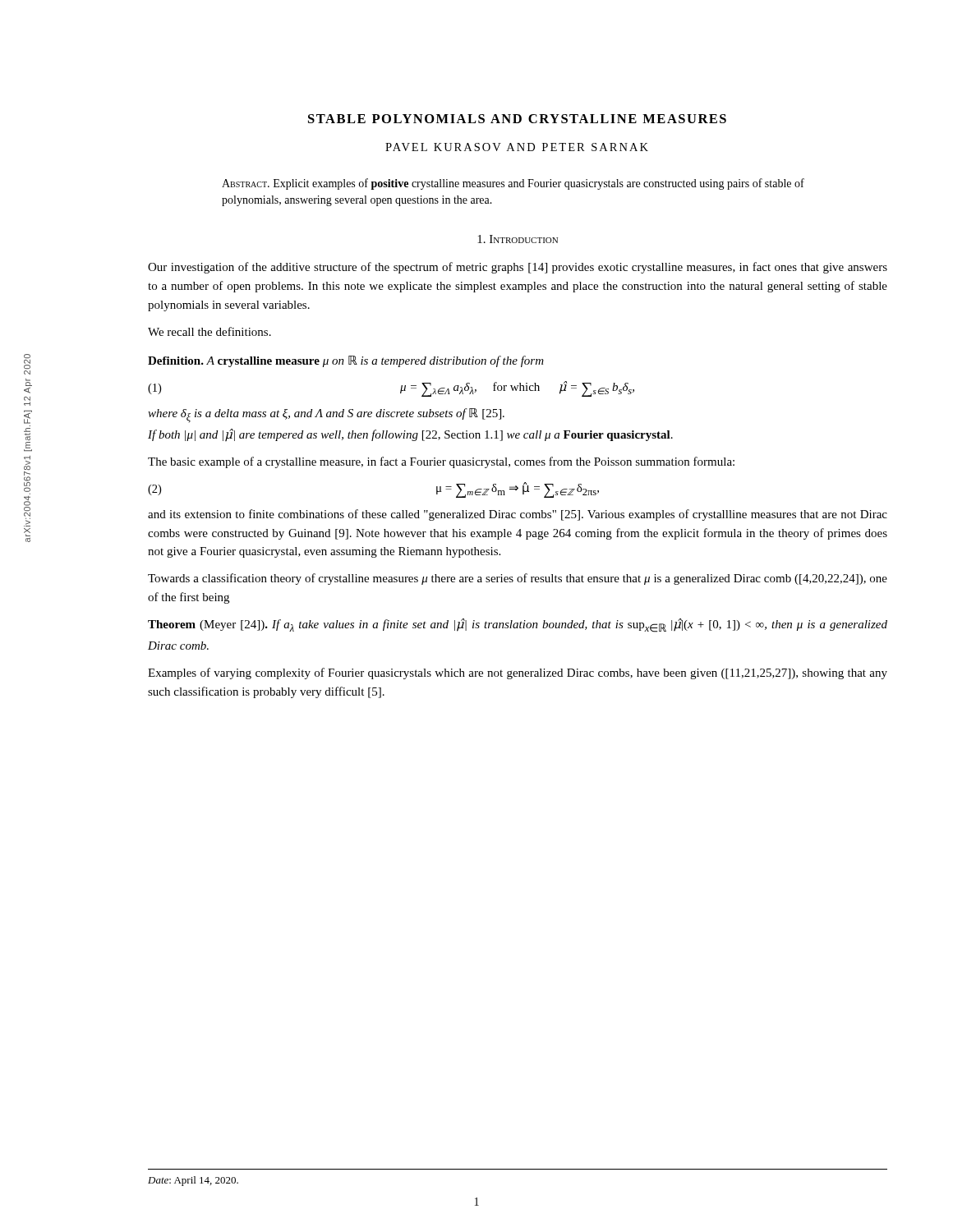
Task: Click on the block starting "and its extension to finite"
Action: coord(518,533)
